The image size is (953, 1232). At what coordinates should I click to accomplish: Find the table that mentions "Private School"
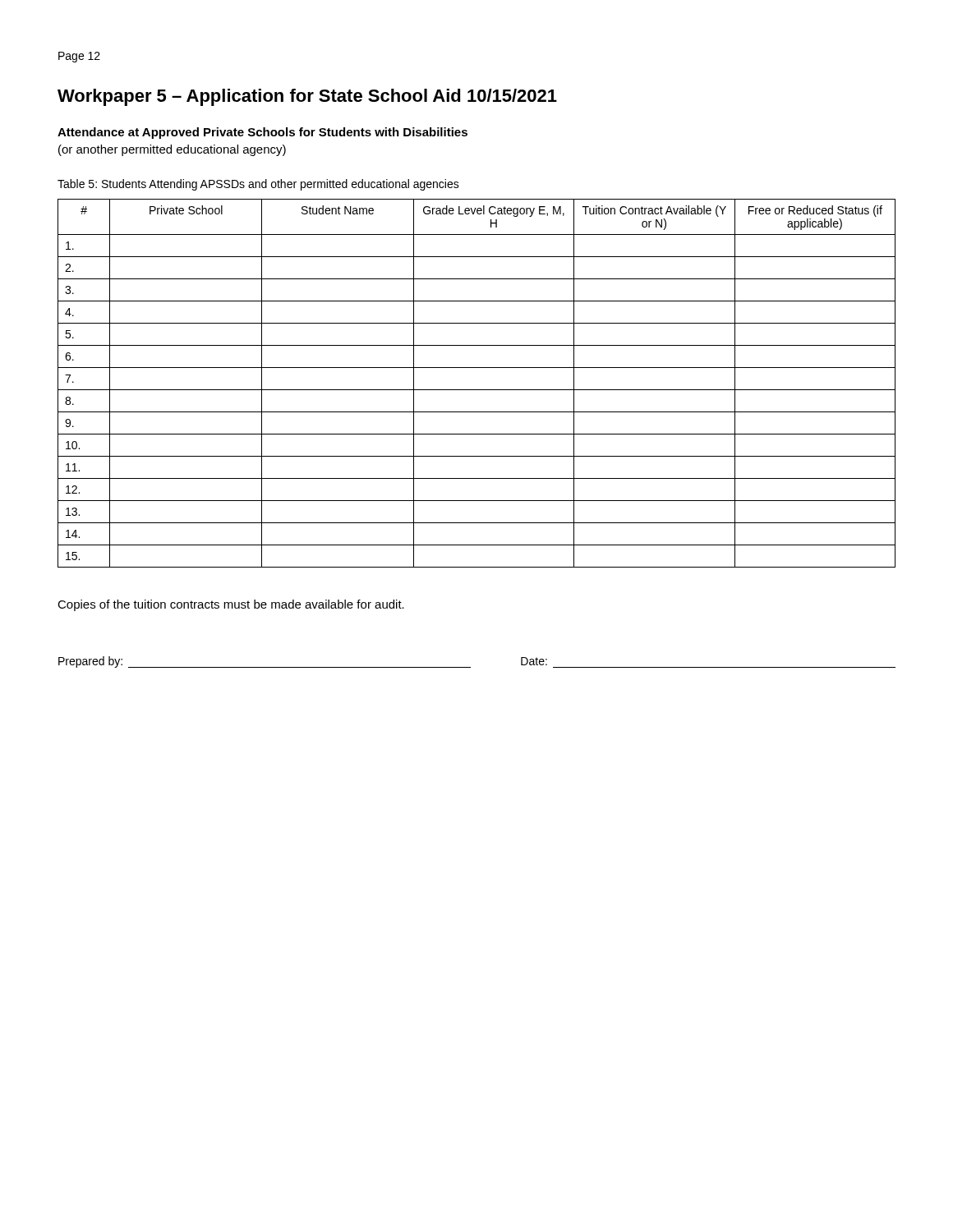point(476,383)
